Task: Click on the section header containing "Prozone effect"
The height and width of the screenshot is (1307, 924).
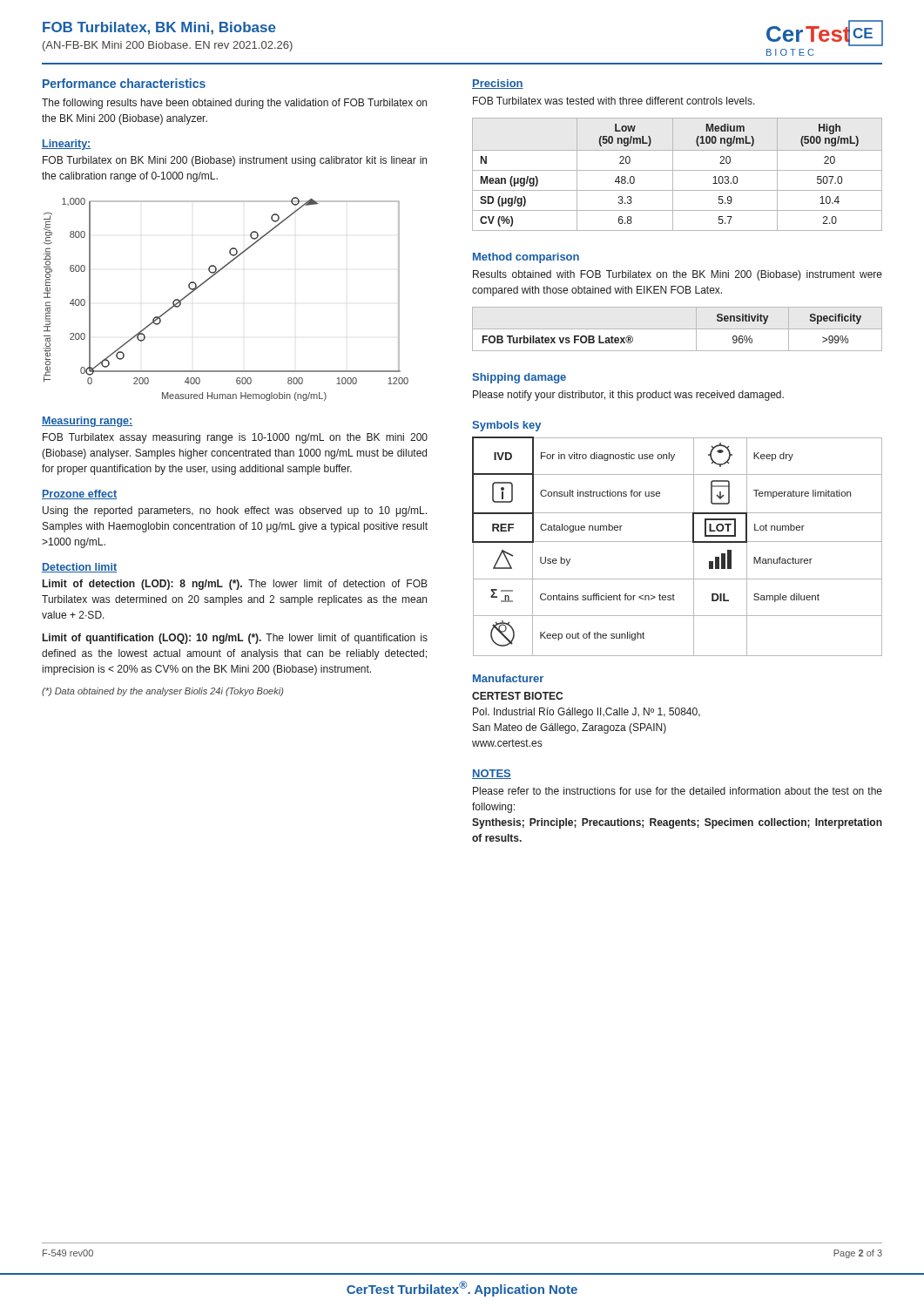Action: click(x=79, y=494)
